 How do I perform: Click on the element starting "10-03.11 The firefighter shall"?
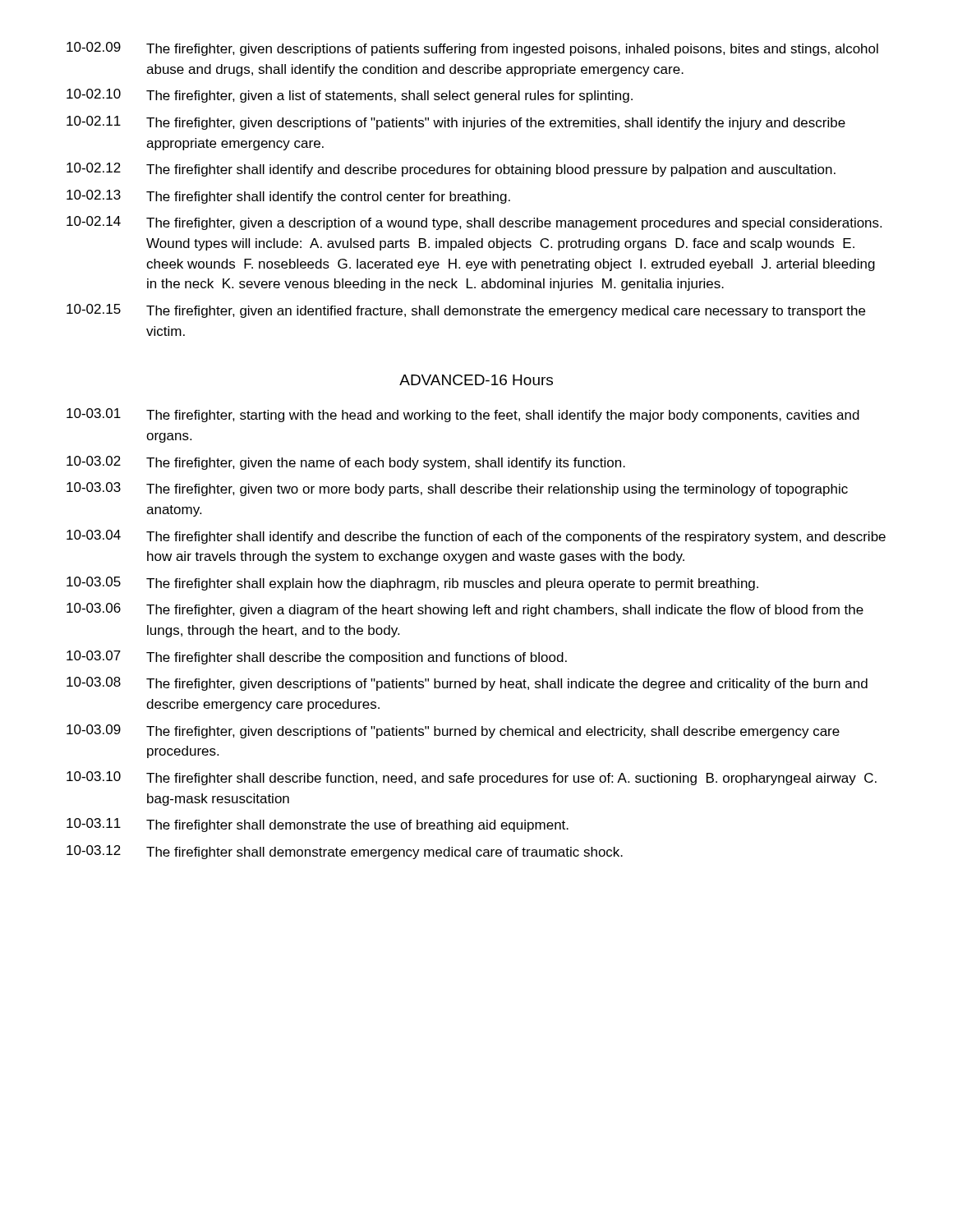(476, 829)
